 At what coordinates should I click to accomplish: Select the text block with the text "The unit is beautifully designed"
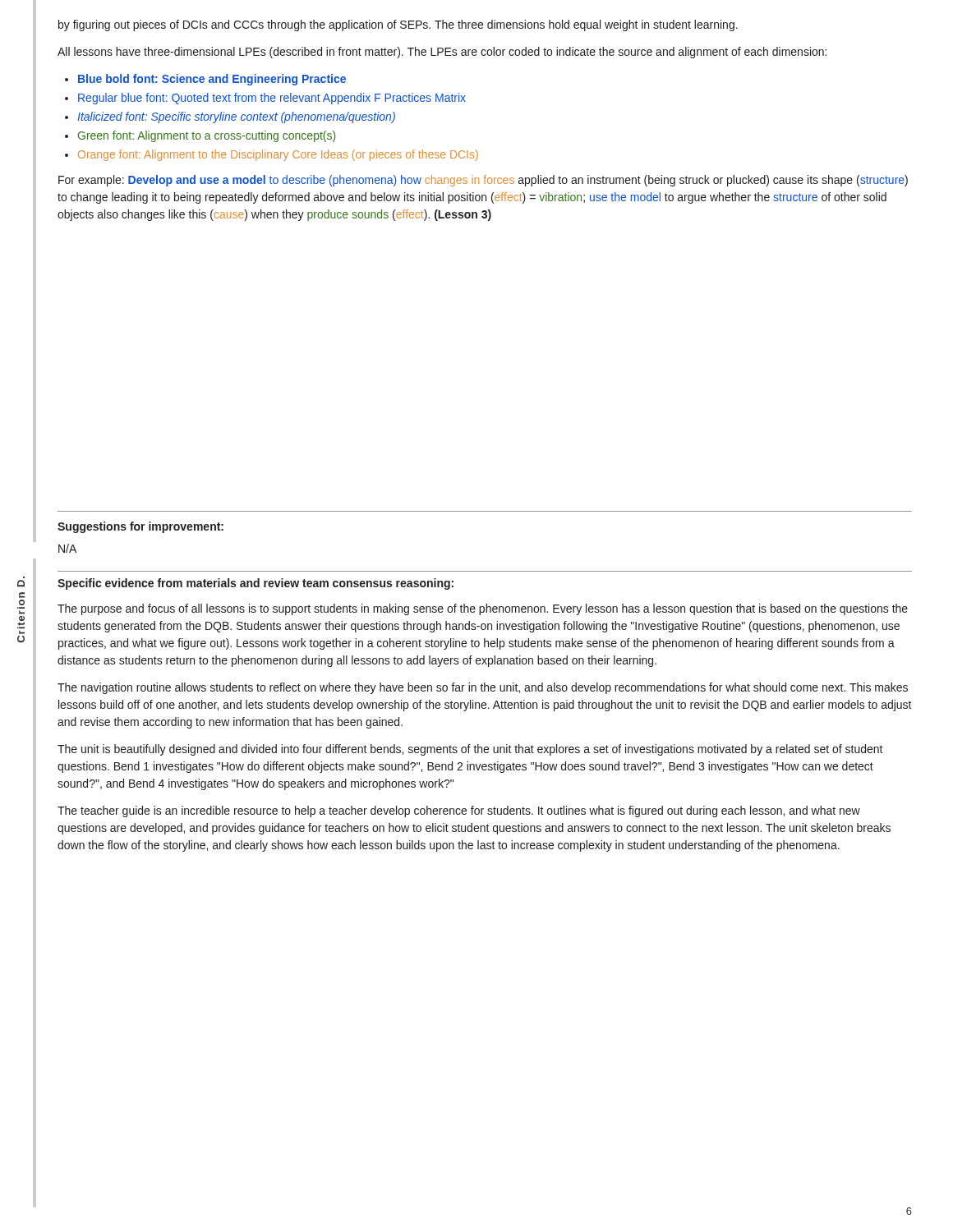click(485, 767)
